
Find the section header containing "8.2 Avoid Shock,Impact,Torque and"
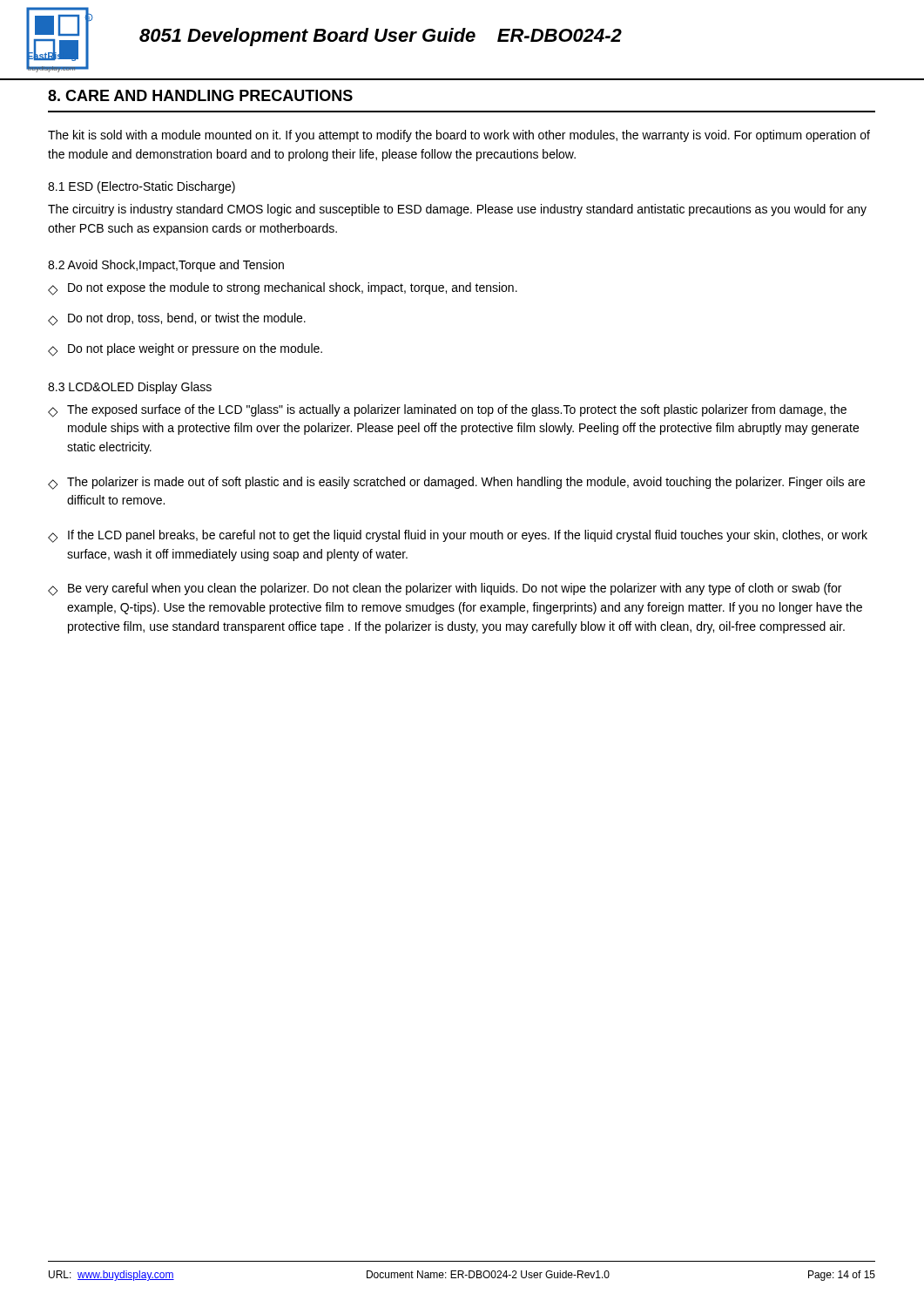[166, 265]
